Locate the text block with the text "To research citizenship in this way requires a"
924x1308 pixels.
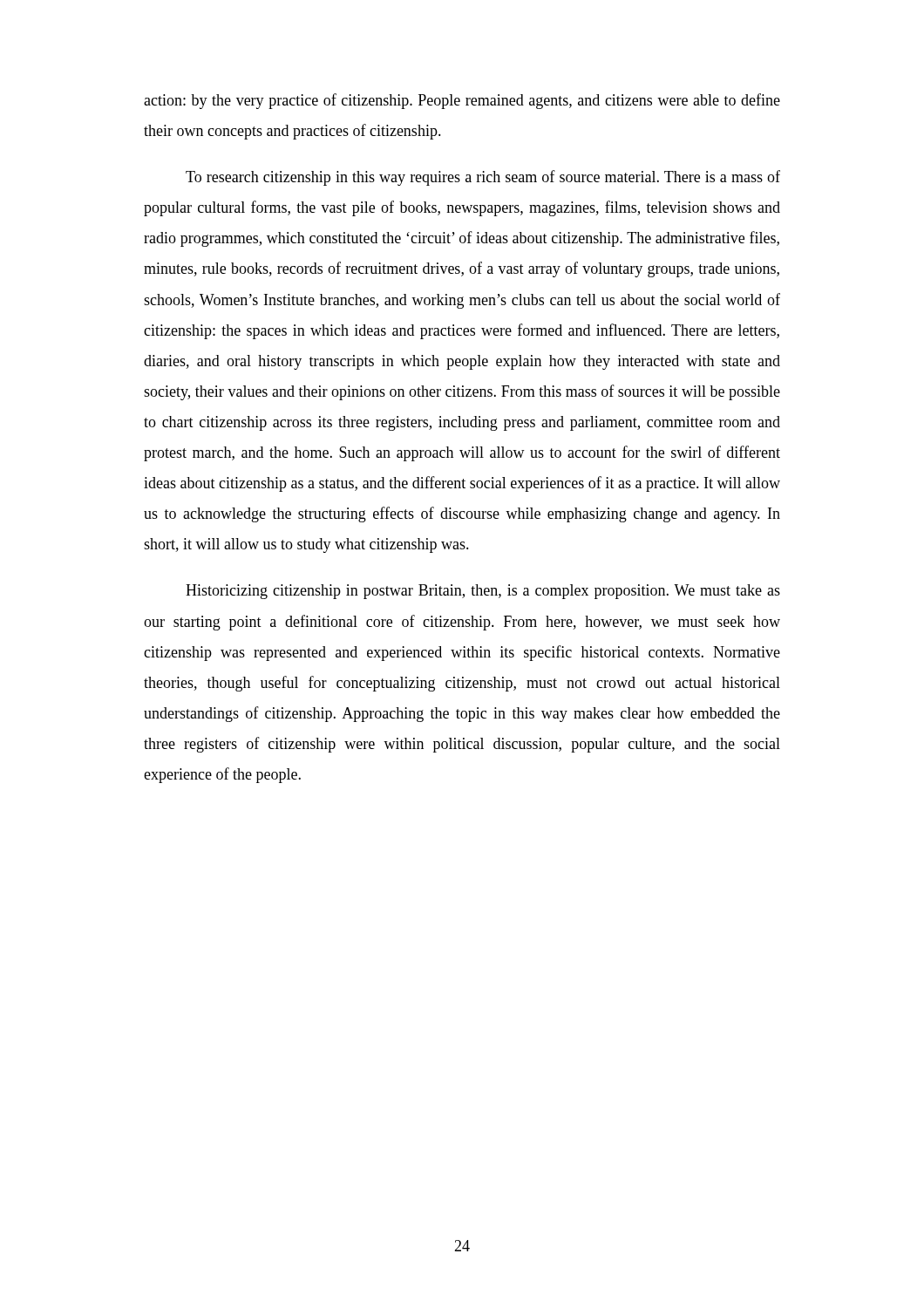[x=462, y=361]
